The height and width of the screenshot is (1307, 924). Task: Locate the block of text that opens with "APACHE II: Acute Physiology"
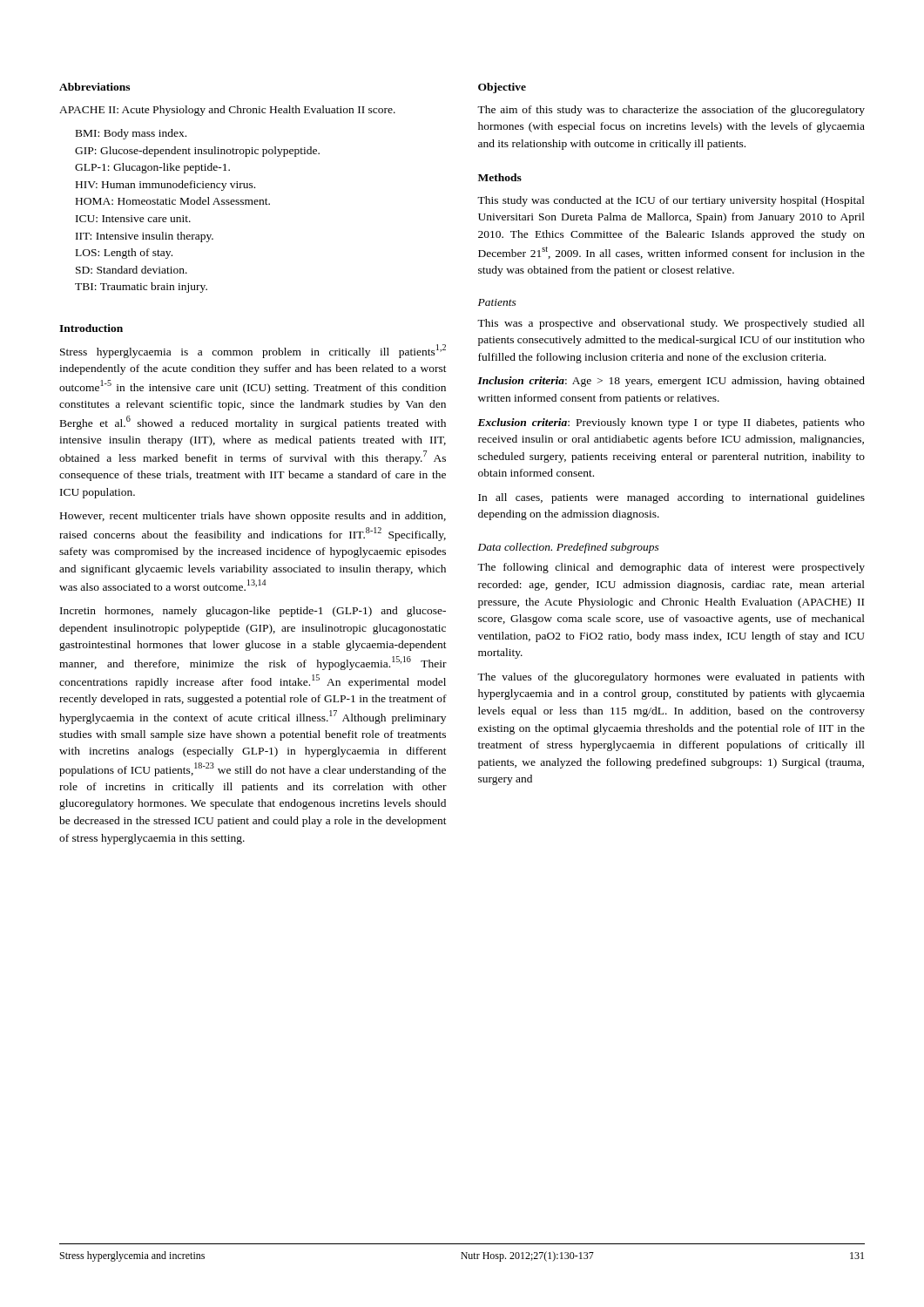click(253, 198)
